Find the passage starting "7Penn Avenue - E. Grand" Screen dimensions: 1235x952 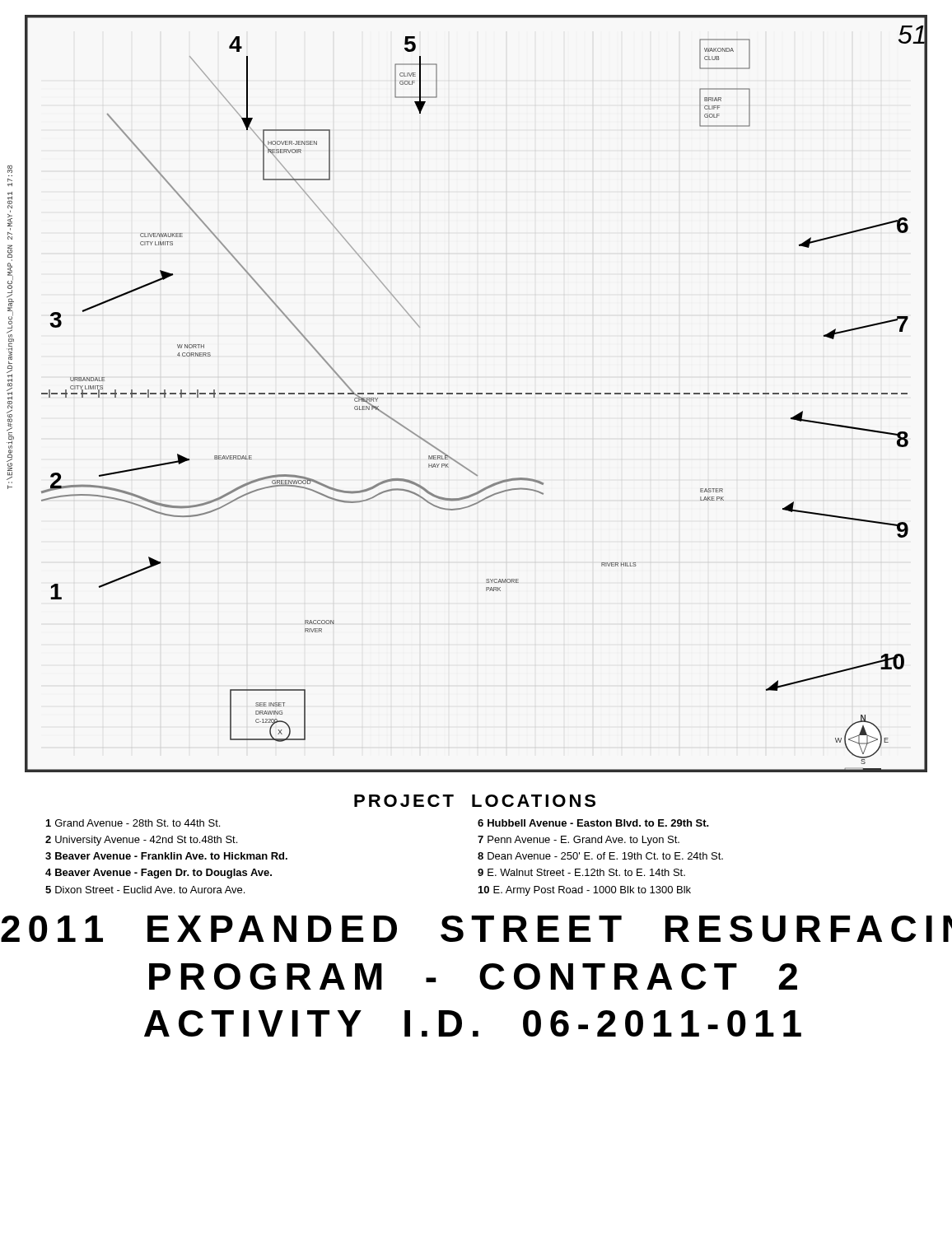click(x=579, y=840)
